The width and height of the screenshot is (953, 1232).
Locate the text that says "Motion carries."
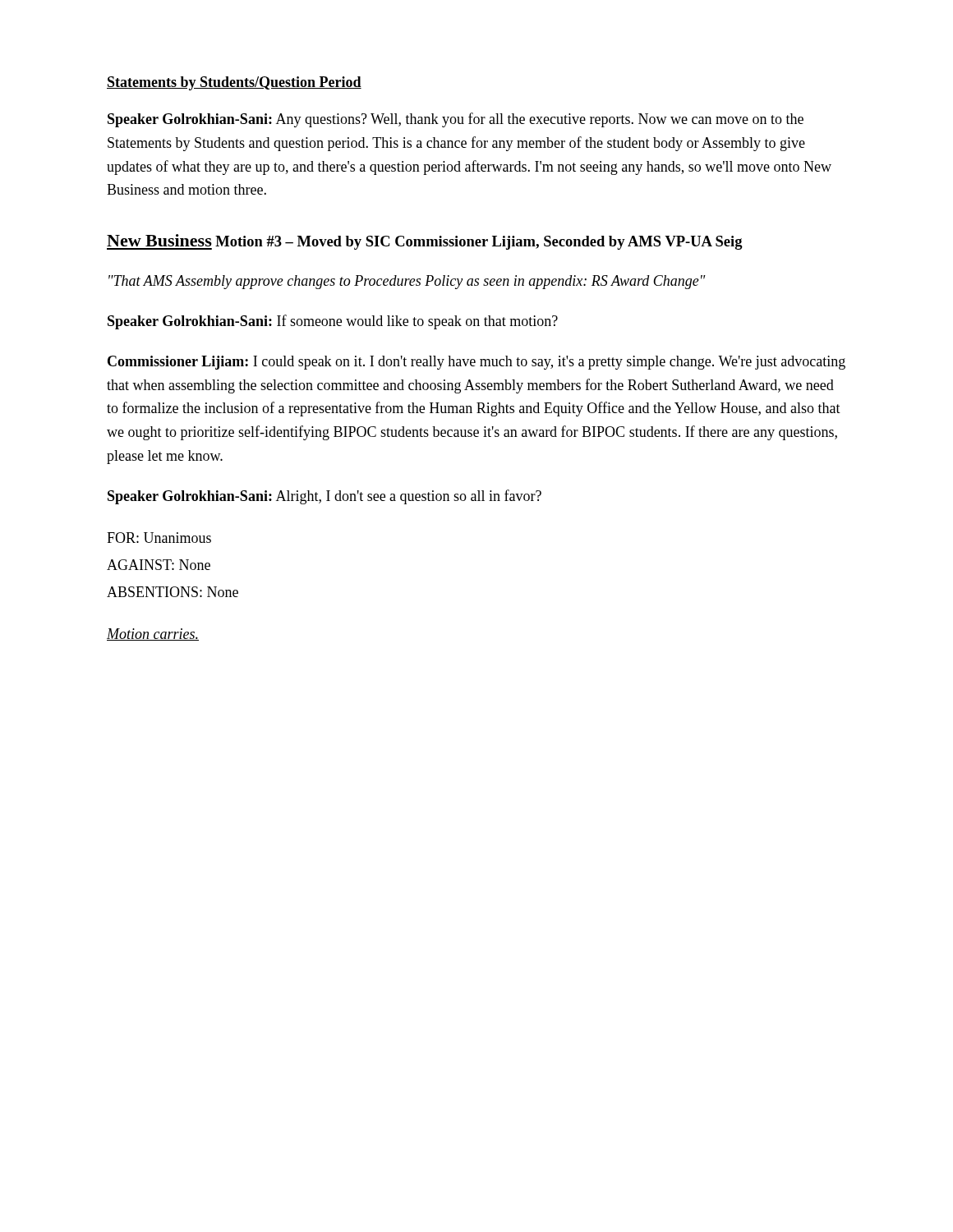coord(153,634)
